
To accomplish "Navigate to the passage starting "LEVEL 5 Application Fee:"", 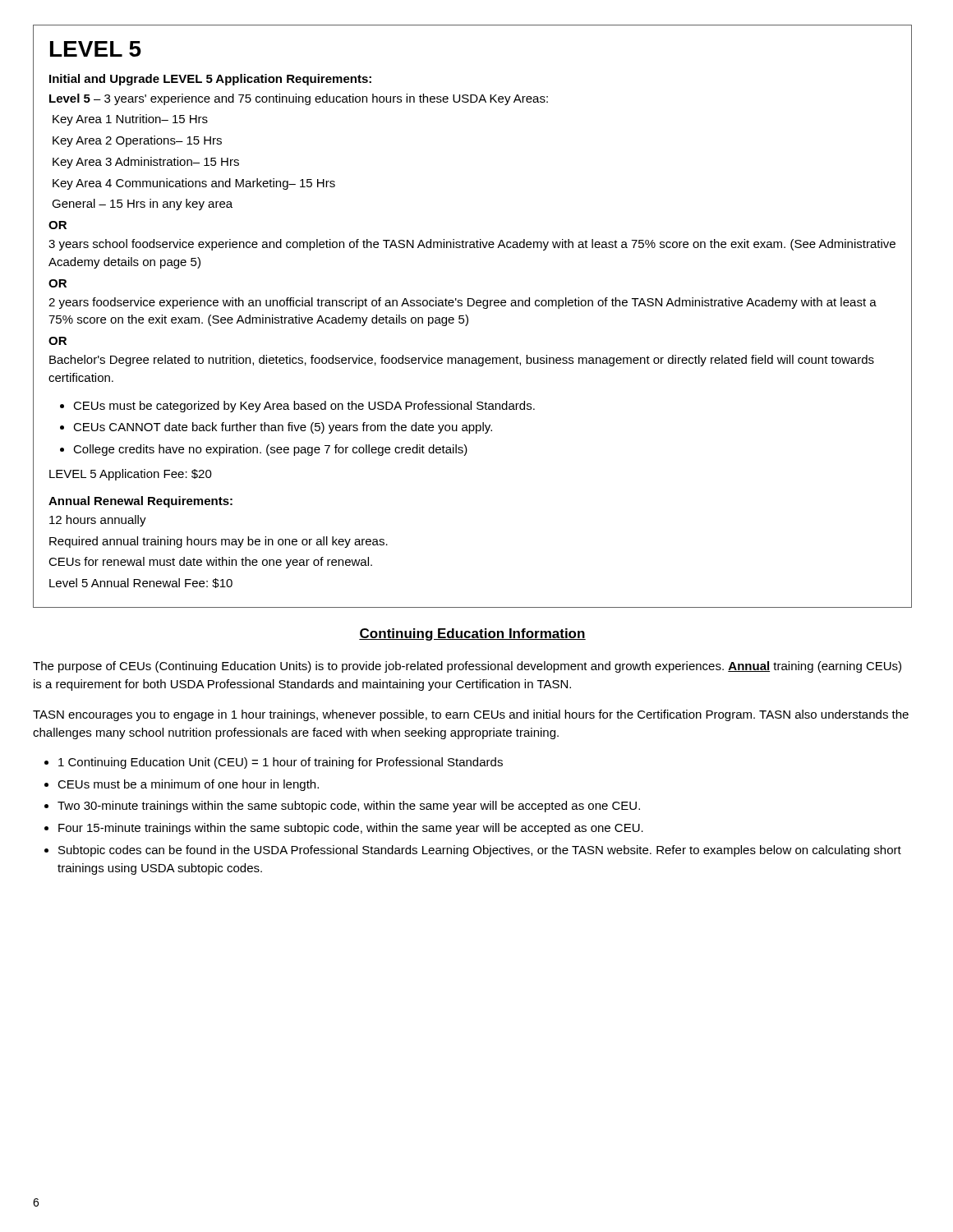I will pyautogui.click(x=130, y=473).
